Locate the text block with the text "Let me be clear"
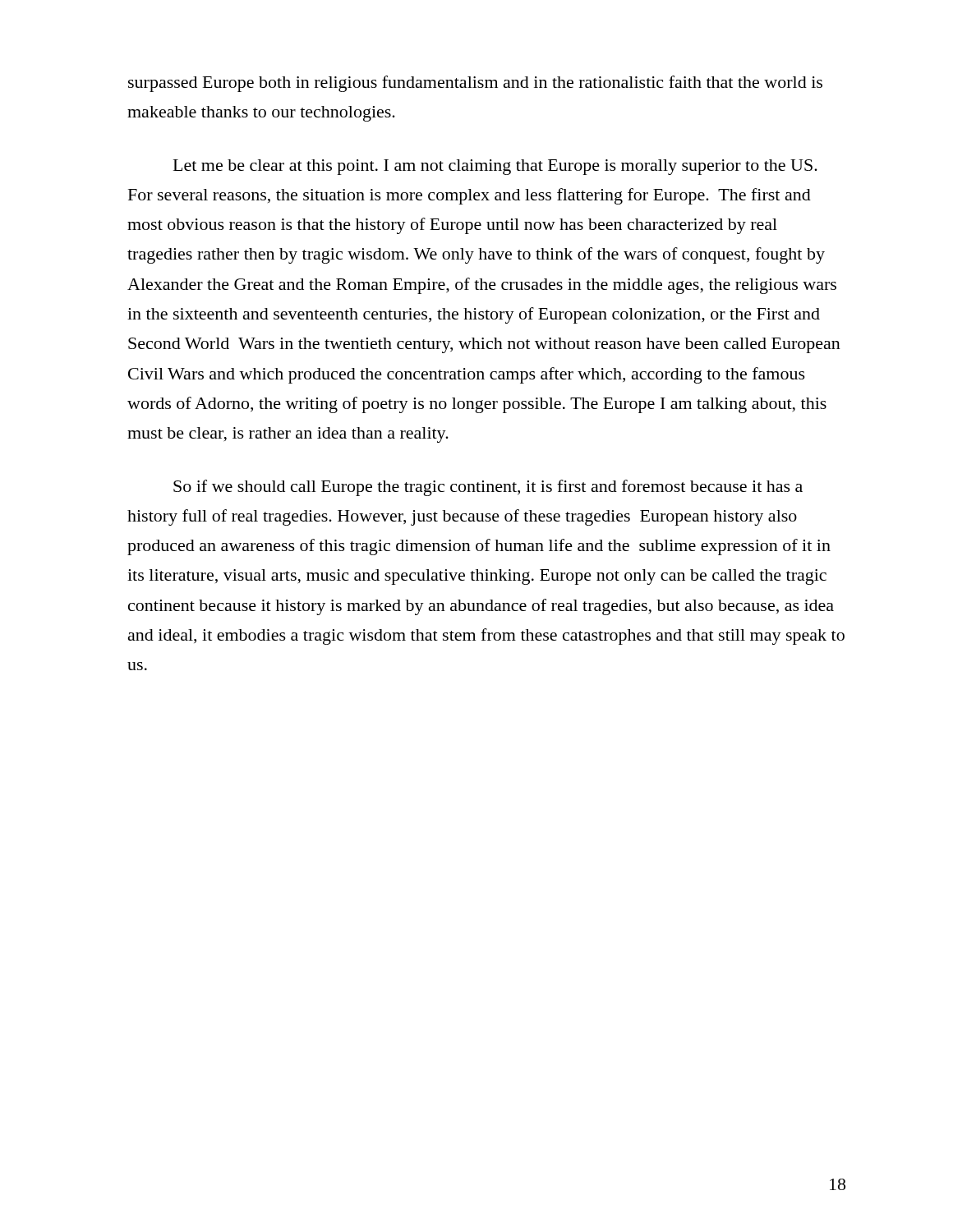Viewport: 953px width, 1232px height. click(487, 299)
